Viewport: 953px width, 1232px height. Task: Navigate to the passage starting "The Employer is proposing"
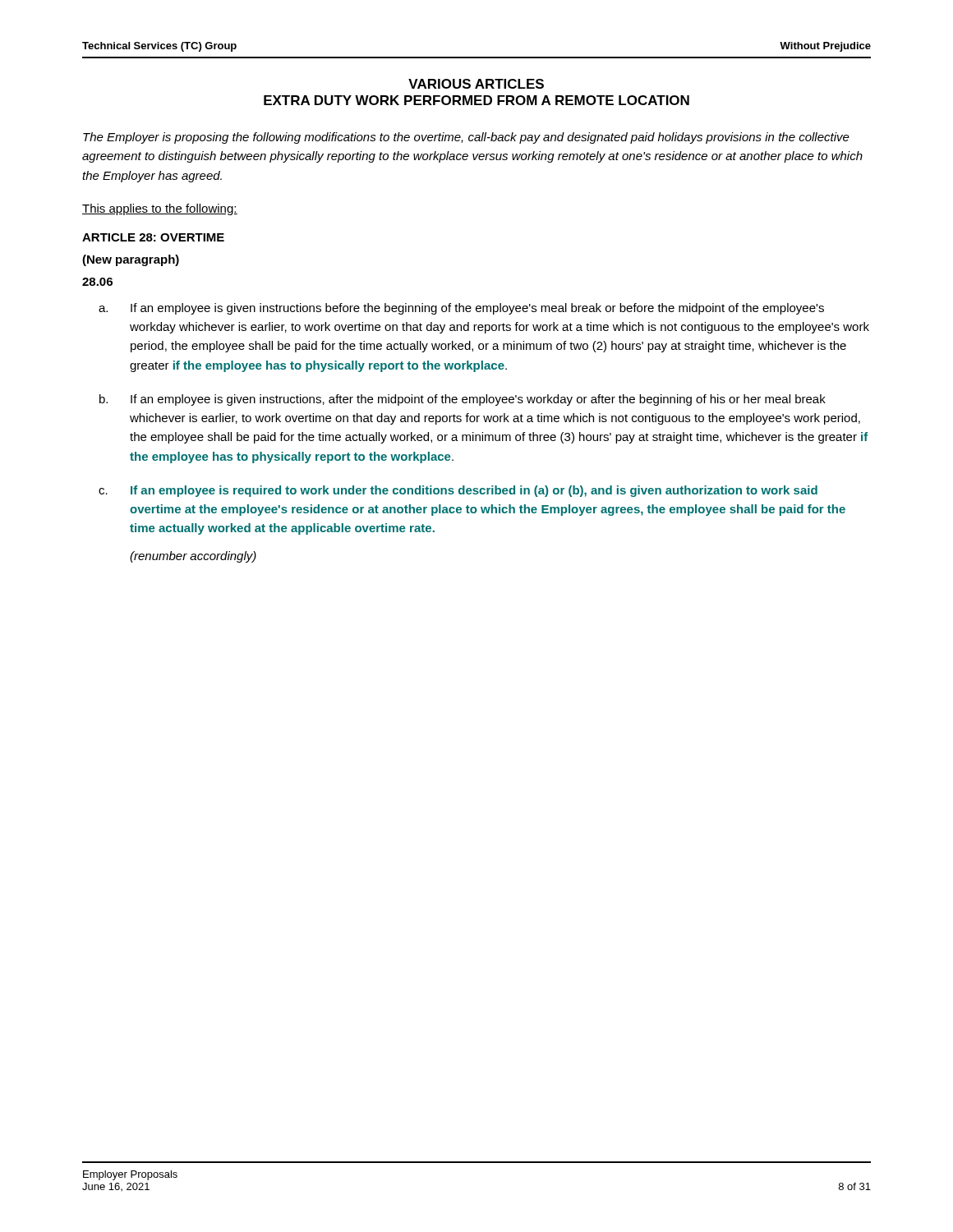472,156
